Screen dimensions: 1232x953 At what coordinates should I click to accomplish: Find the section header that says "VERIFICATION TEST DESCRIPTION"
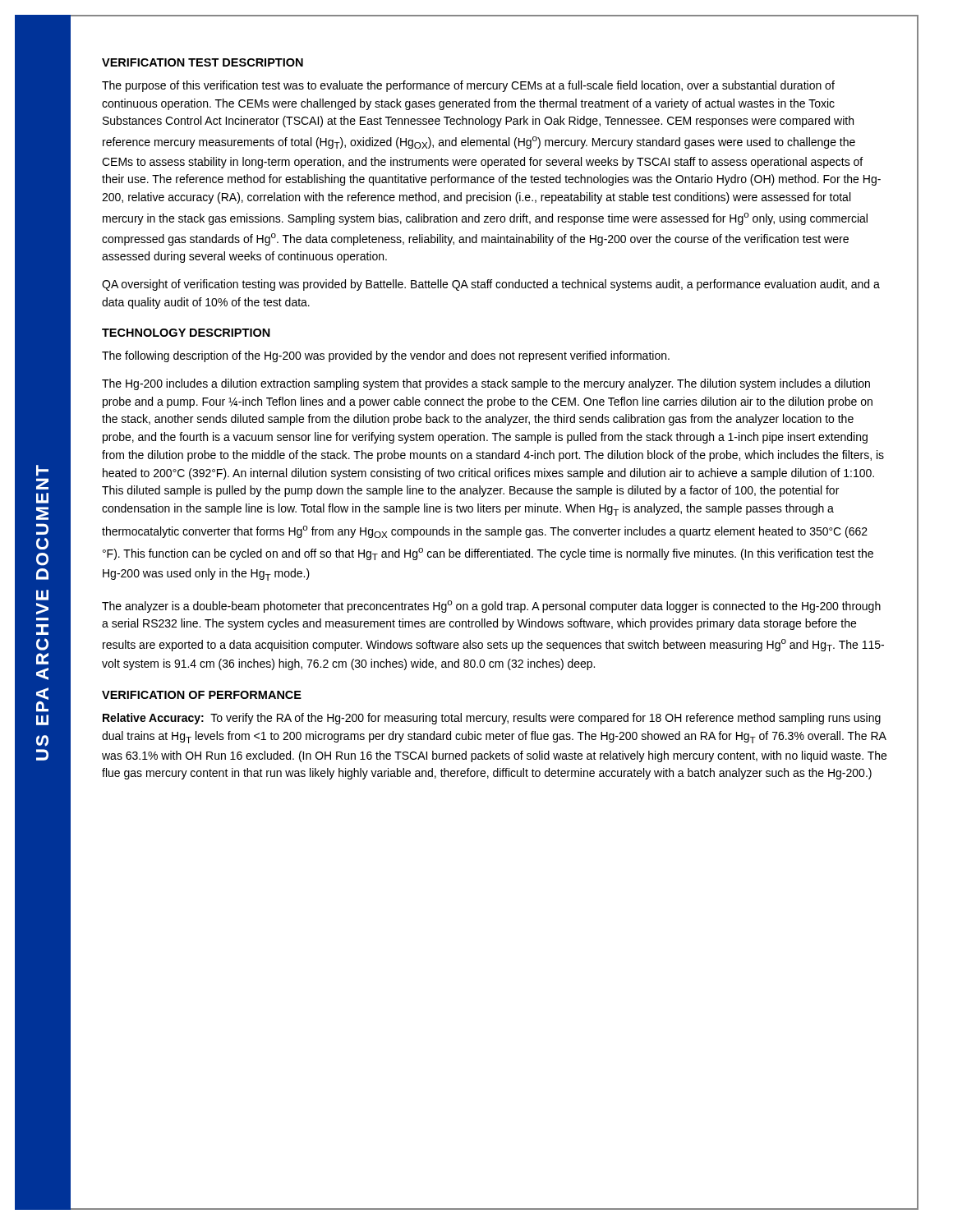pos(203,62)
